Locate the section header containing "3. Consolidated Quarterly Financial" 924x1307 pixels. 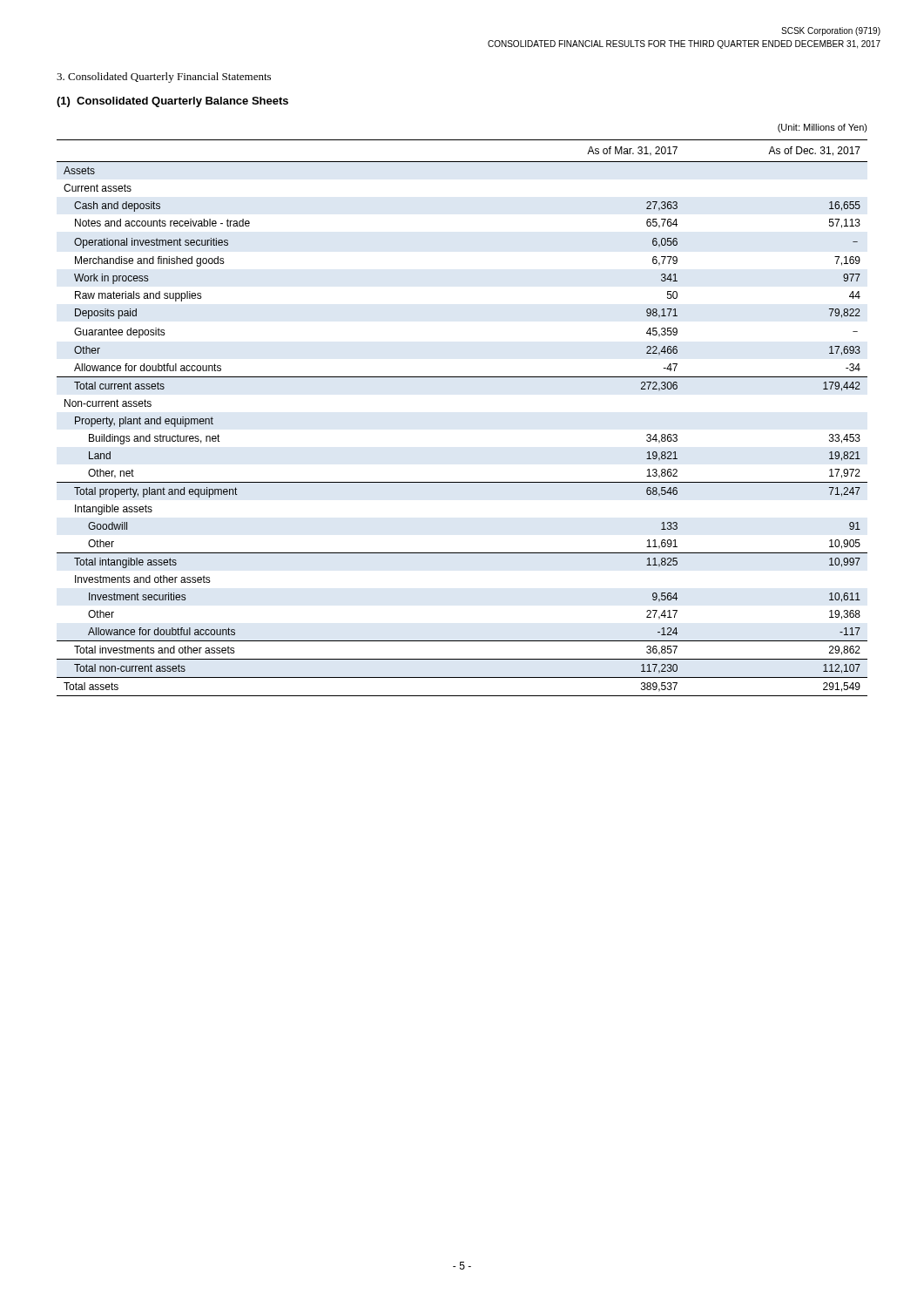tap(164, 76)
